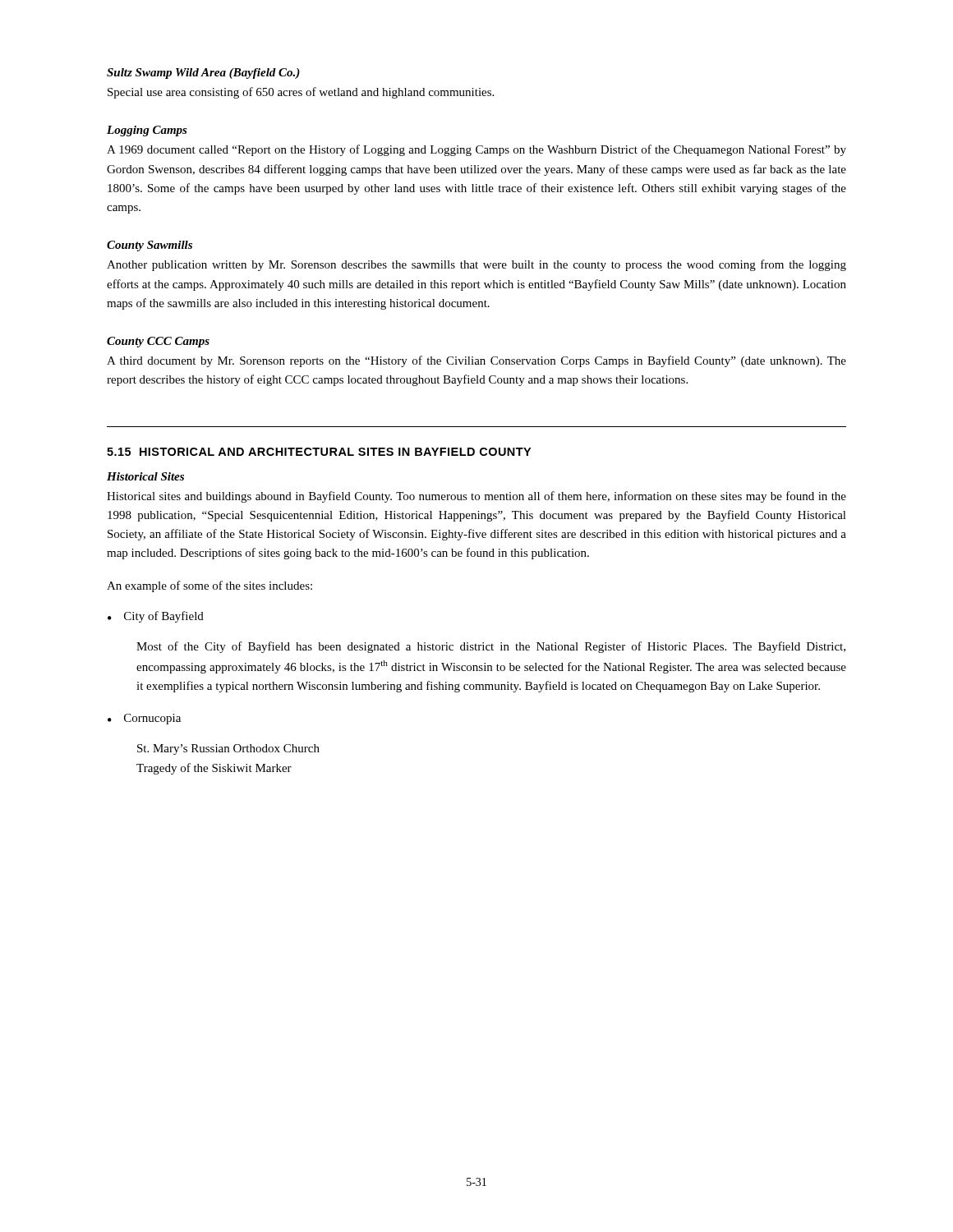Point to the text starting "Sultz Swamp Wild Area (Bayfield Co.)"
The image size is (953, 1232).
203,72
